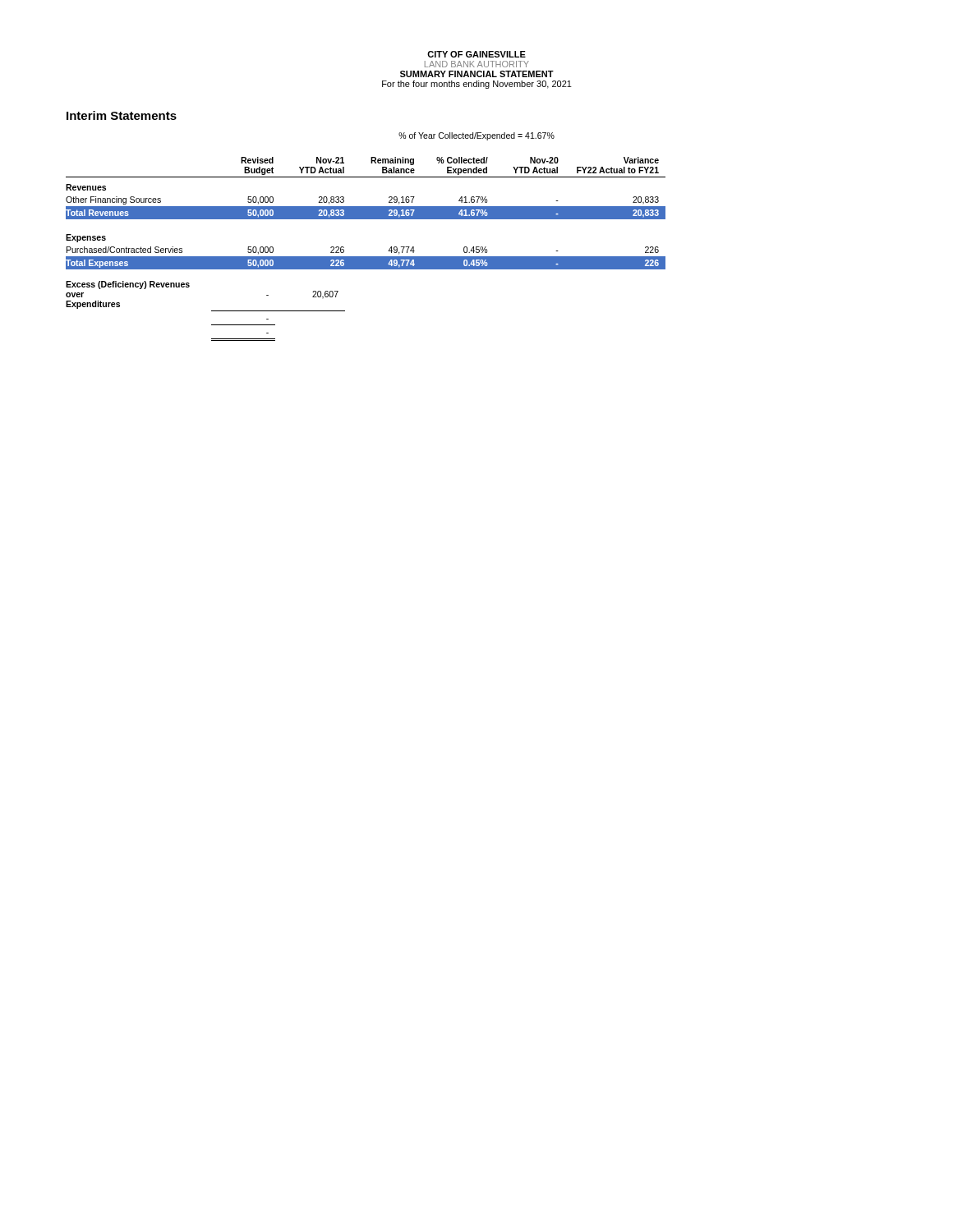Select the text that reads "% of Year Collected/Expended = 41.67%"
Viewport: 953px width, 1232px height.
[476, 136]
